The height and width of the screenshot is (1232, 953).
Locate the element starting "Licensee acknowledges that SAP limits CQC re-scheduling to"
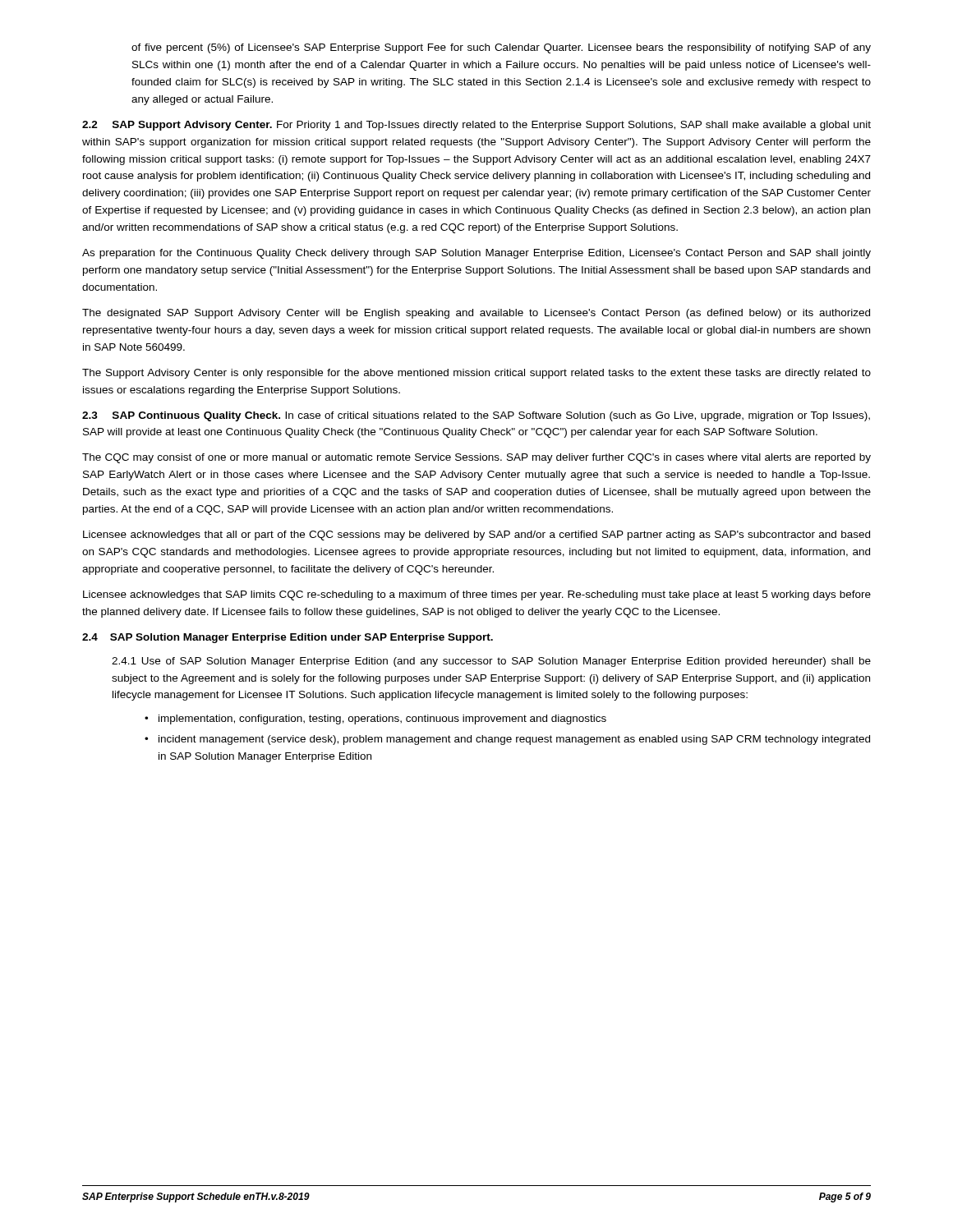click(476, 603)
